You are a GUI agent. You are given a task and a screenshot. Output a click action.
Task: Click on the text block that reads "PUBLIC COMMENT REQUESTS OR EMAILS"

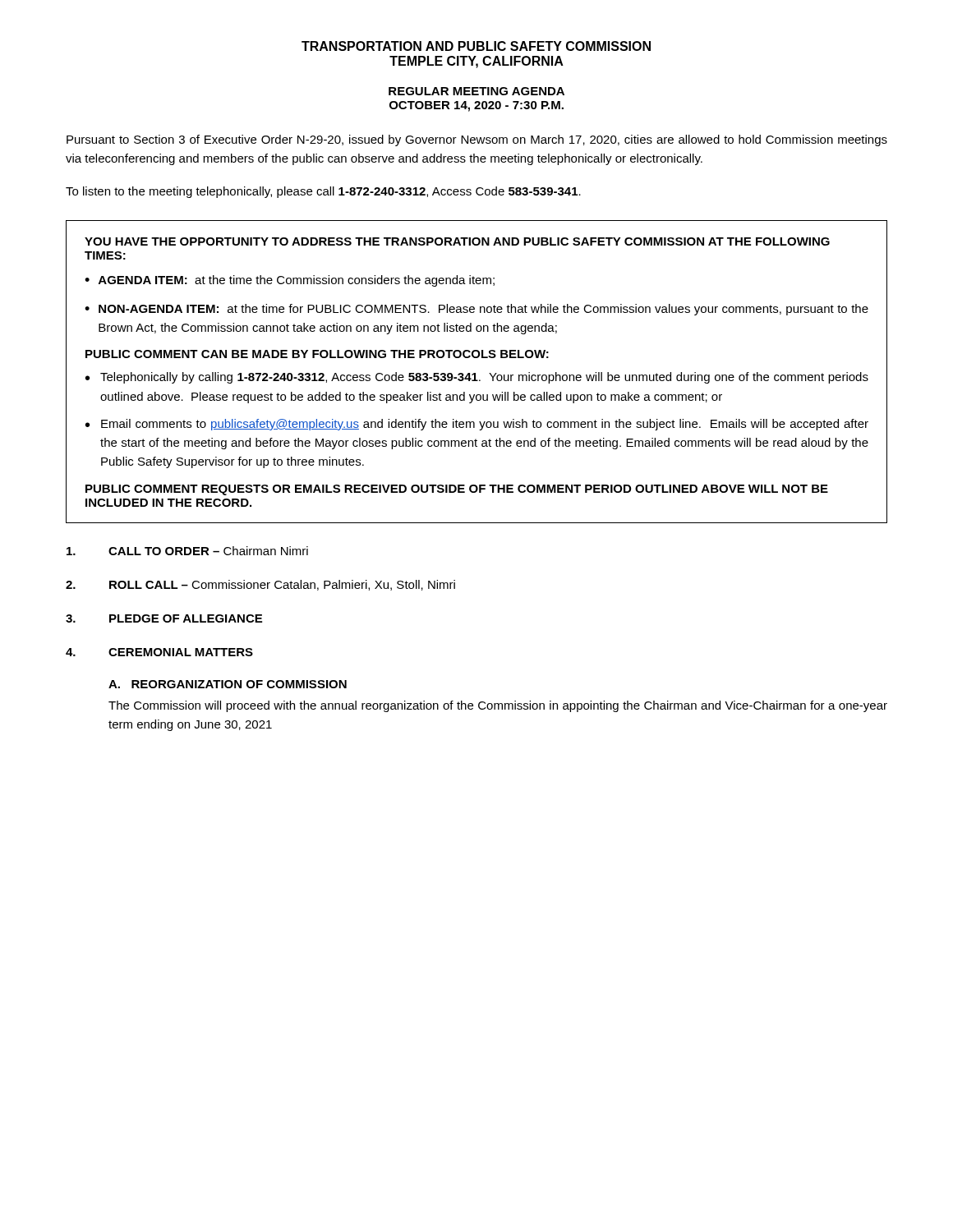[456, 495]
